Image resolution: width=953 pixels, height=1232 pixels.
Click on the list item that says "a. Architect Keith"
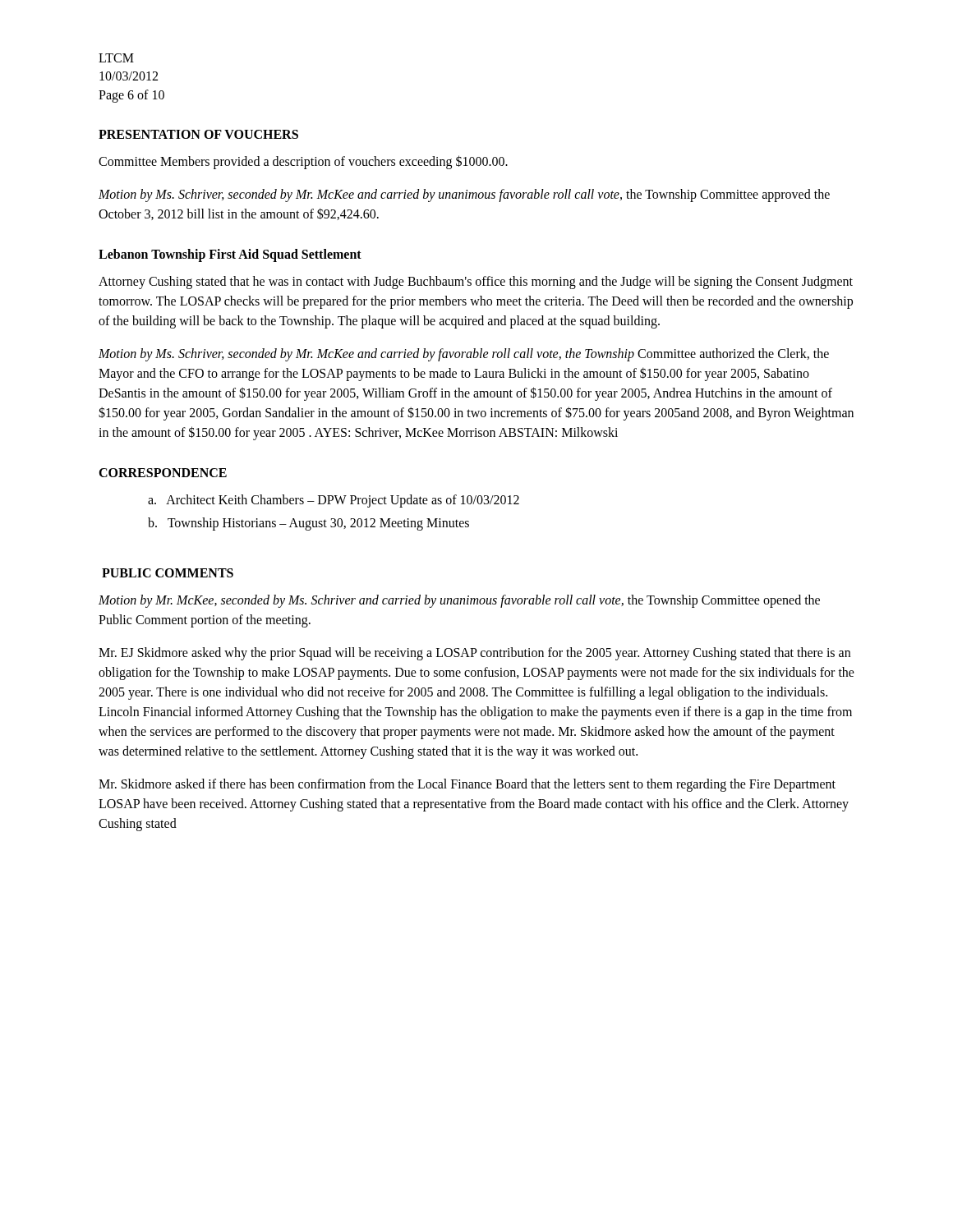(334, 500)
